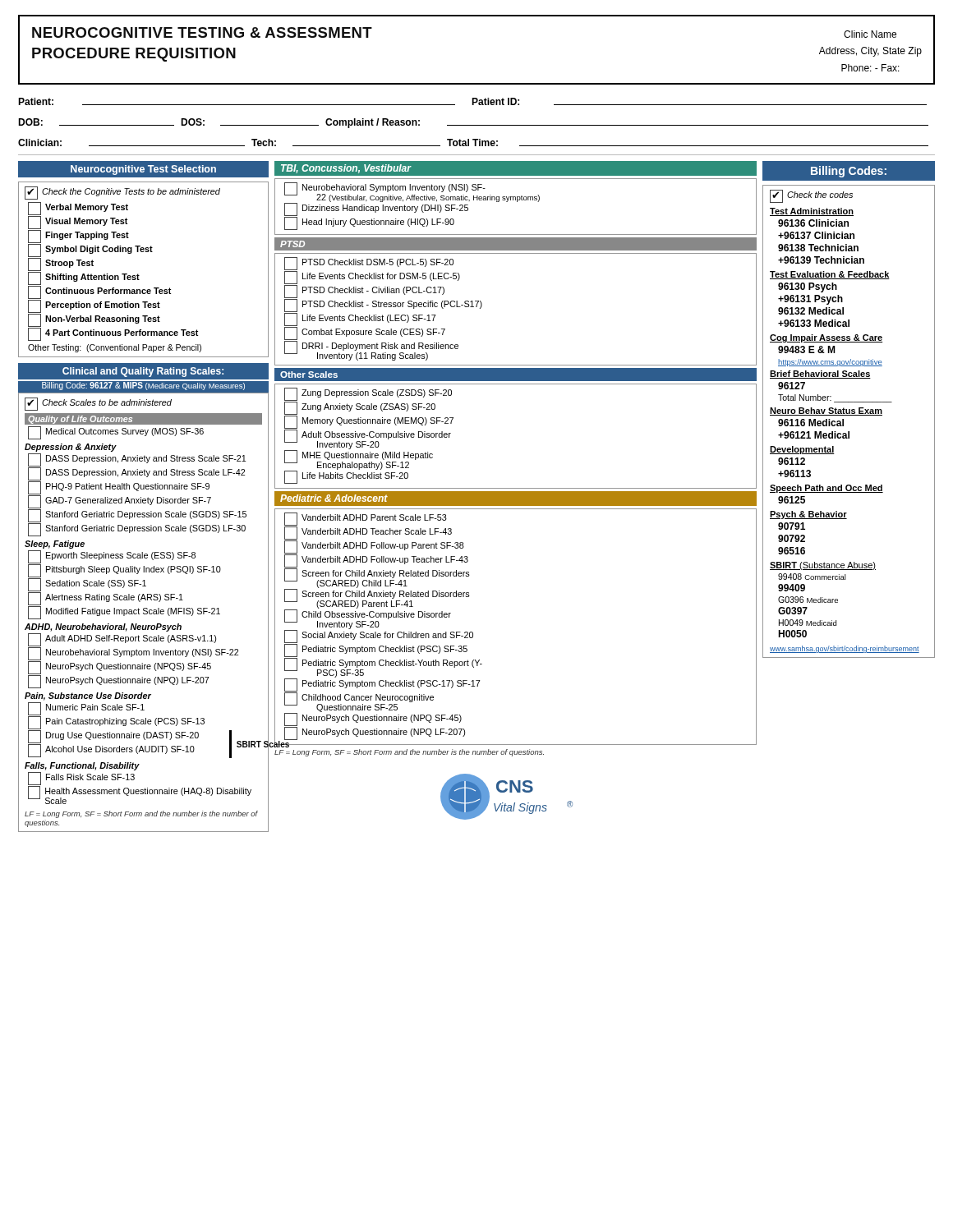This screenshot has height=1232, width=953.
Task: Locate the element starting "Billing Codes:"
Action: point(849,171)
